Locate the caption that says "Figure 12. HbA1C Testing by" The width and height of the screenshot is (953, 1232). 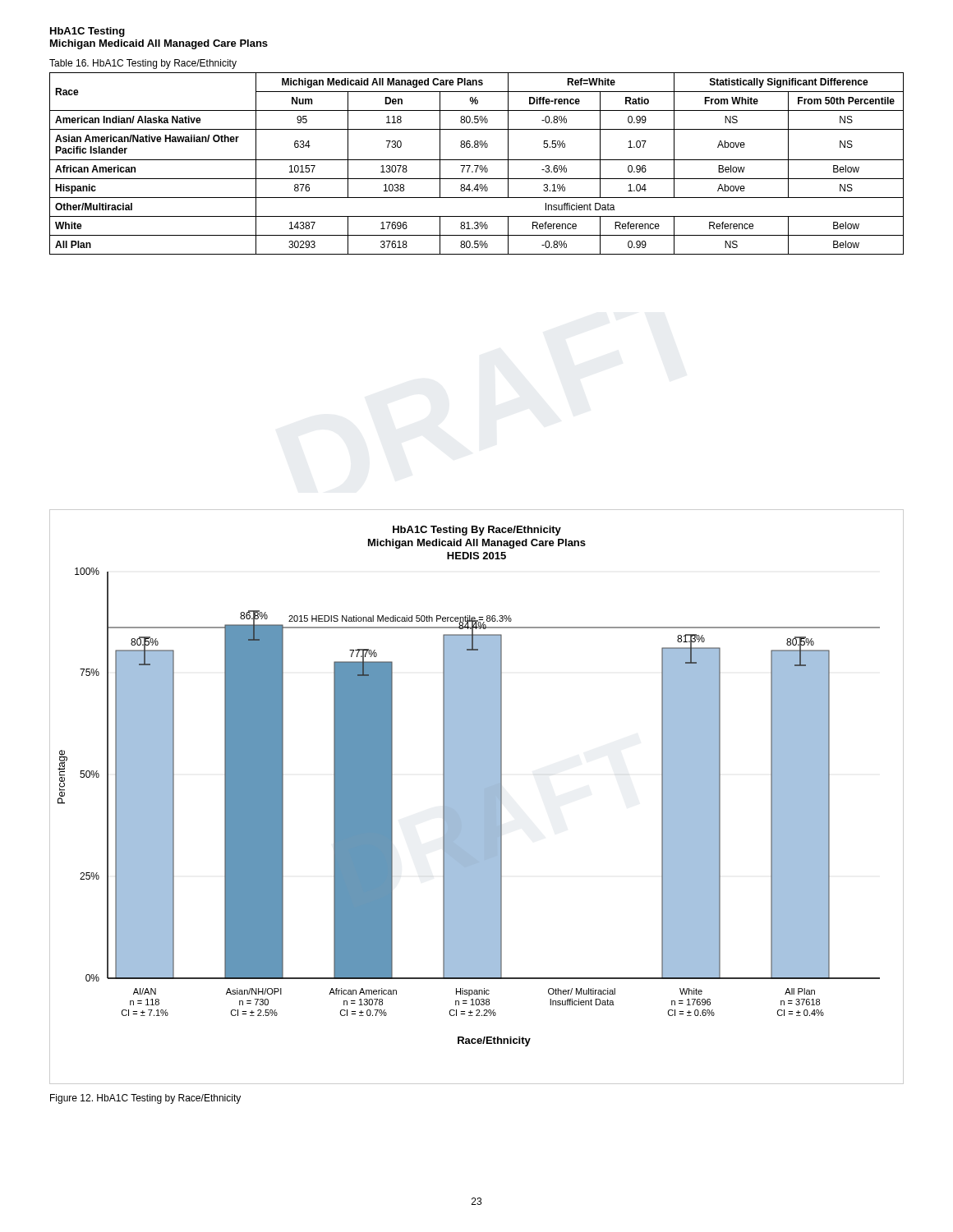145,1098
